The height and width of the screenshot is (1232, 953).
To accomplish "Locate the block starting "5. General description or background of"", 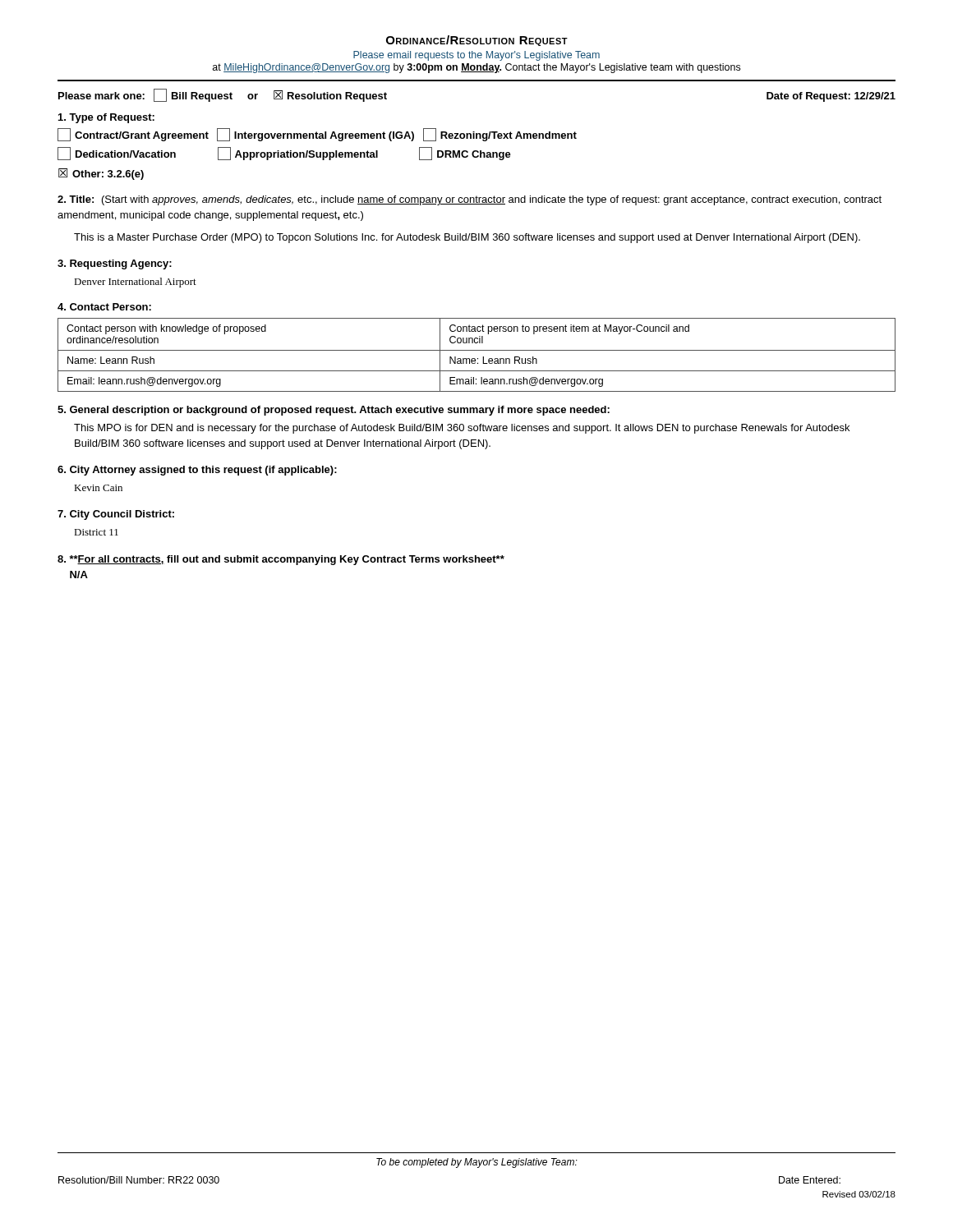I will [334, 410].
